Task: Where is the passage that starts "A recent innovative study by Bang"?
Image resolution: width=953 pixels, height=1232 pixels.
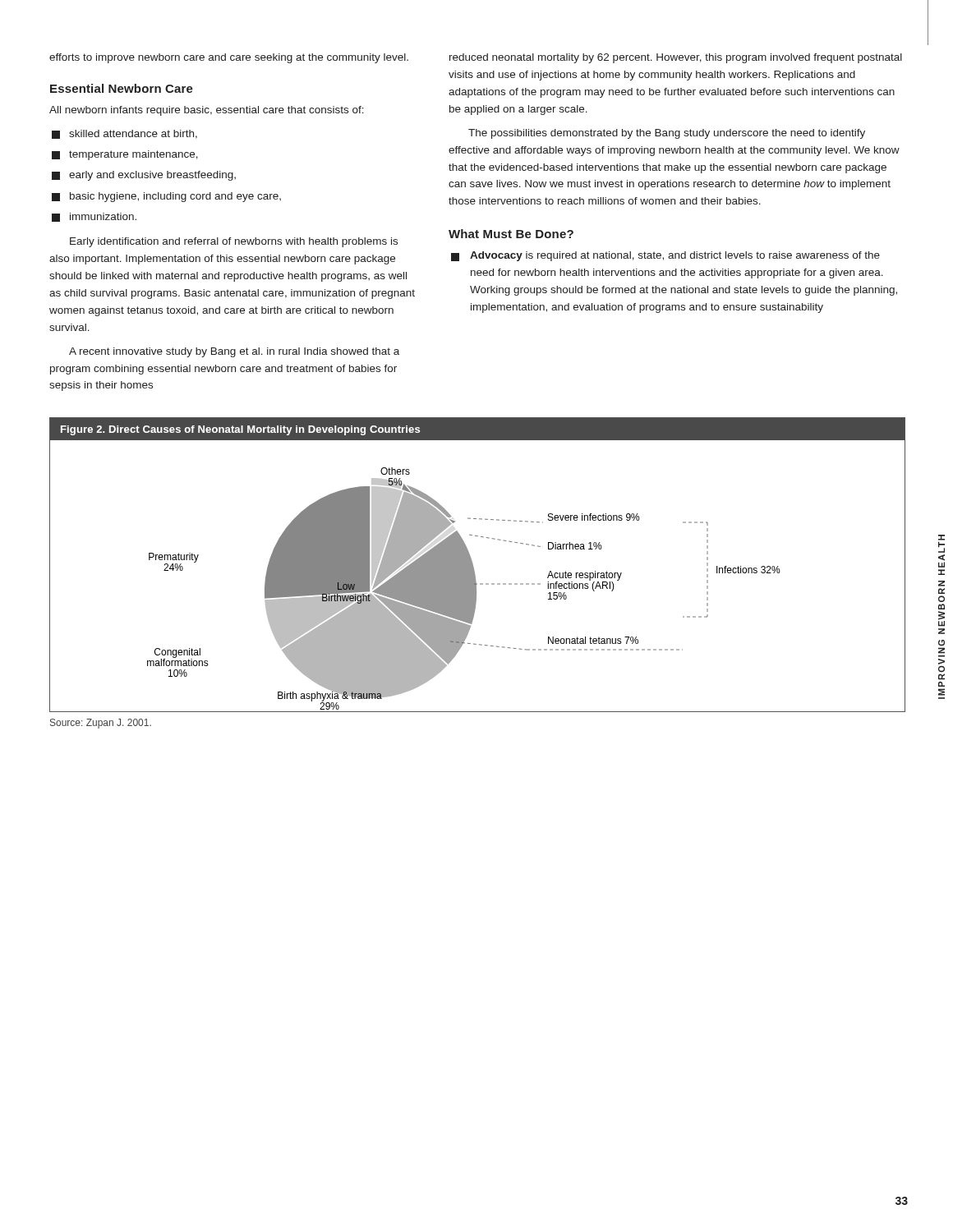Action: click(x=224, y=368)
